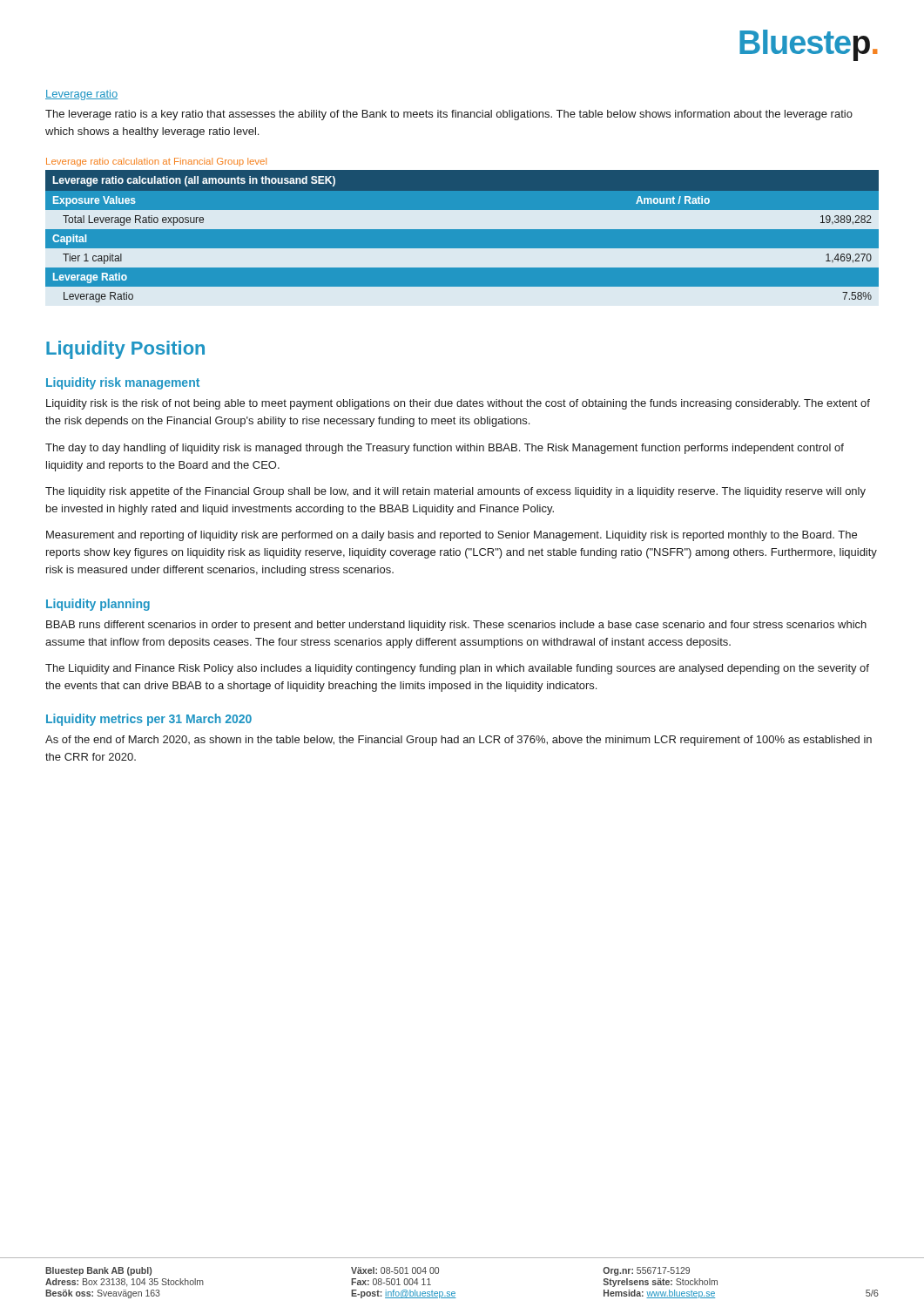Point to the text block starting "Liquidity metrics per"
924x1307 pixels.
click(x=149, y=719)
